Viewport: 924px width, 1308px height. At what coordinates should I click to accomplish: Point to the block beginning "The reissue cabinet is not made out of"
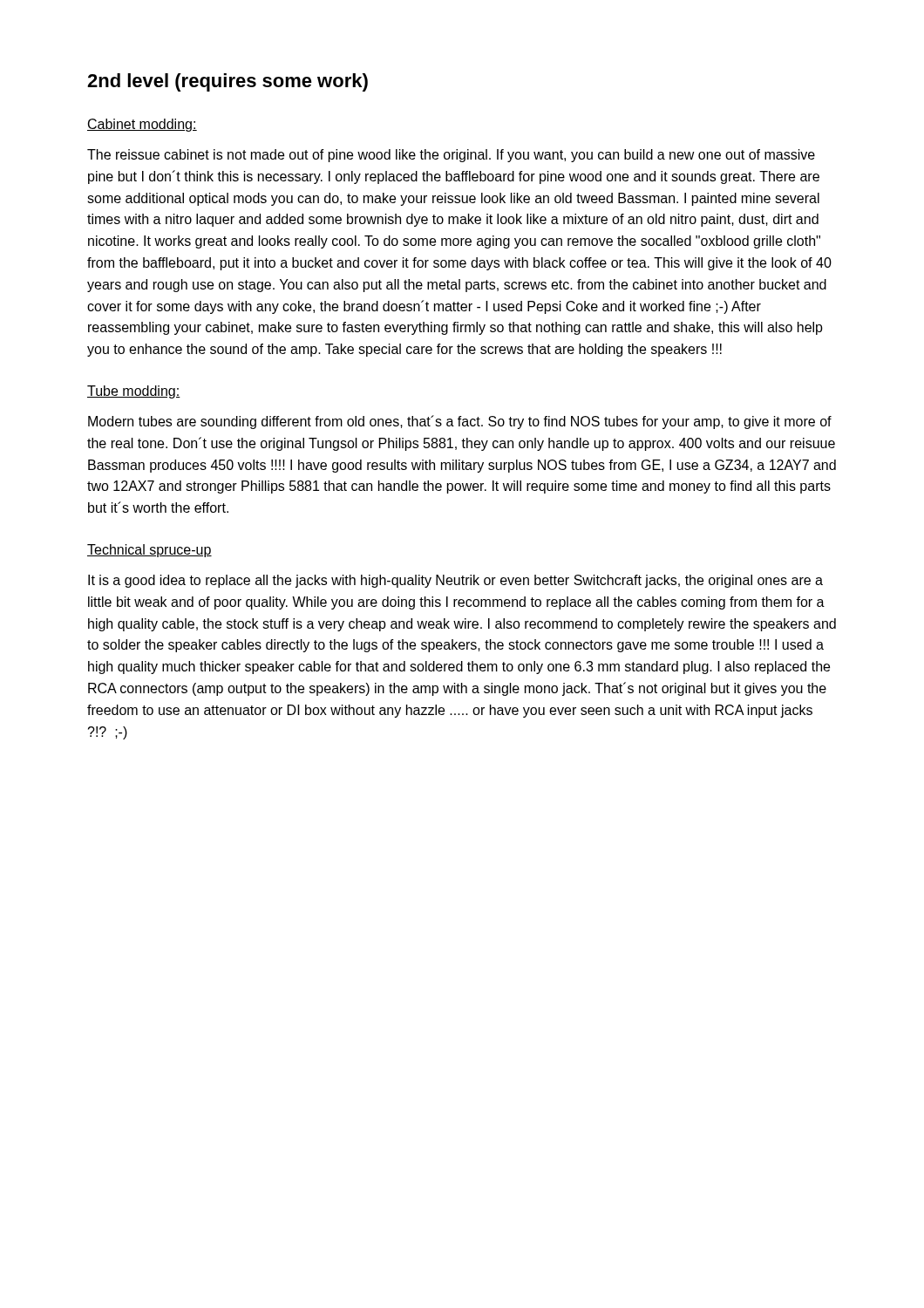point(459,252)
